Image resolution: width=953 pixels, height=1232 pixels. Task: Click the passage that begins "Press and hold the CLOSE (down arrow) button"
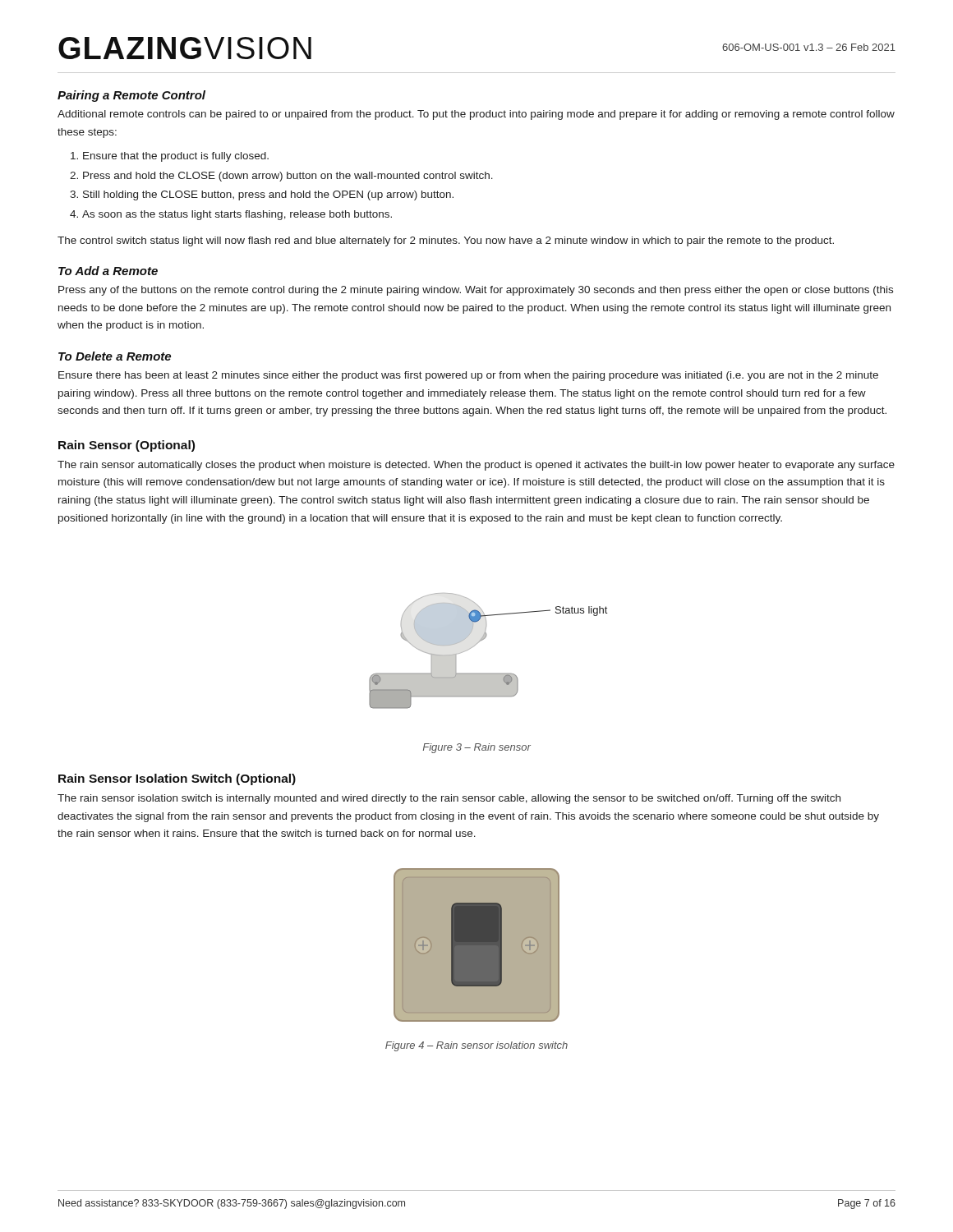pyautogui.click(x=288, y=175)
